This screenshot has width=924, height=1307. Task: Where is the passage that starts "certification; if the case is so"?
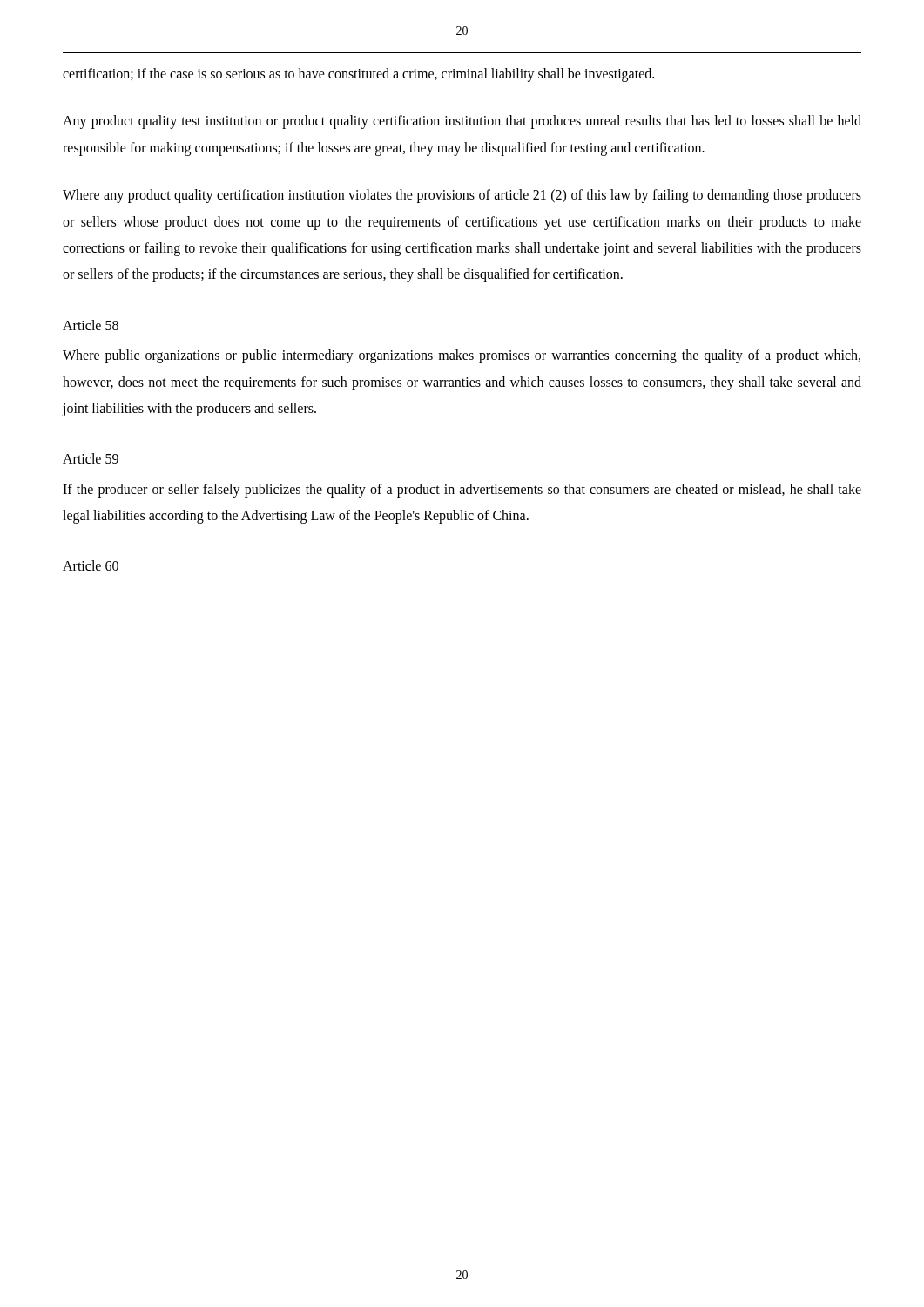tap(359, 74)
